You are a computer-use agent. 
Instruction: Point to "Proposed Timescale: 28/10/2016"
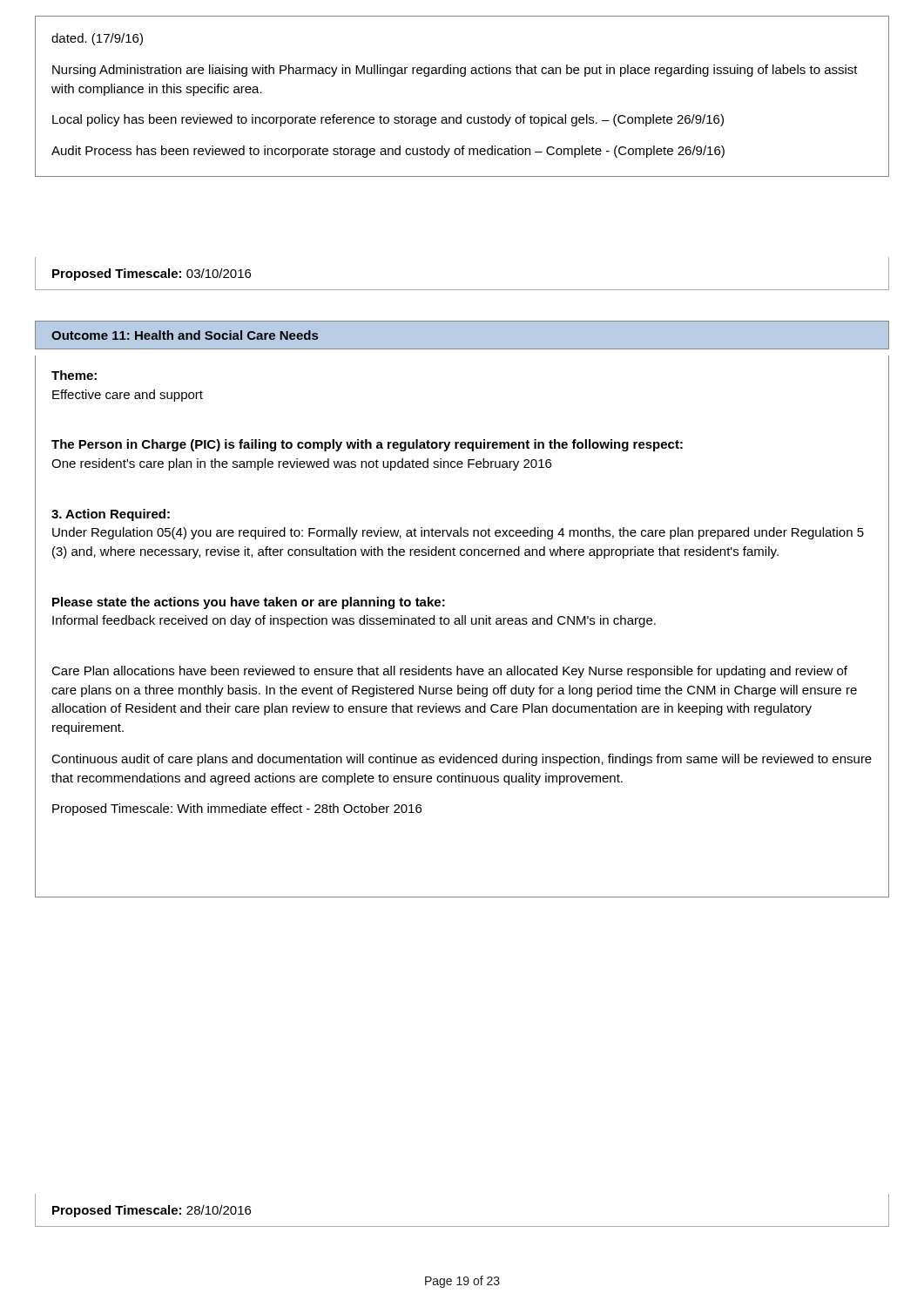pyautogui.click(x=151, y=1210)
